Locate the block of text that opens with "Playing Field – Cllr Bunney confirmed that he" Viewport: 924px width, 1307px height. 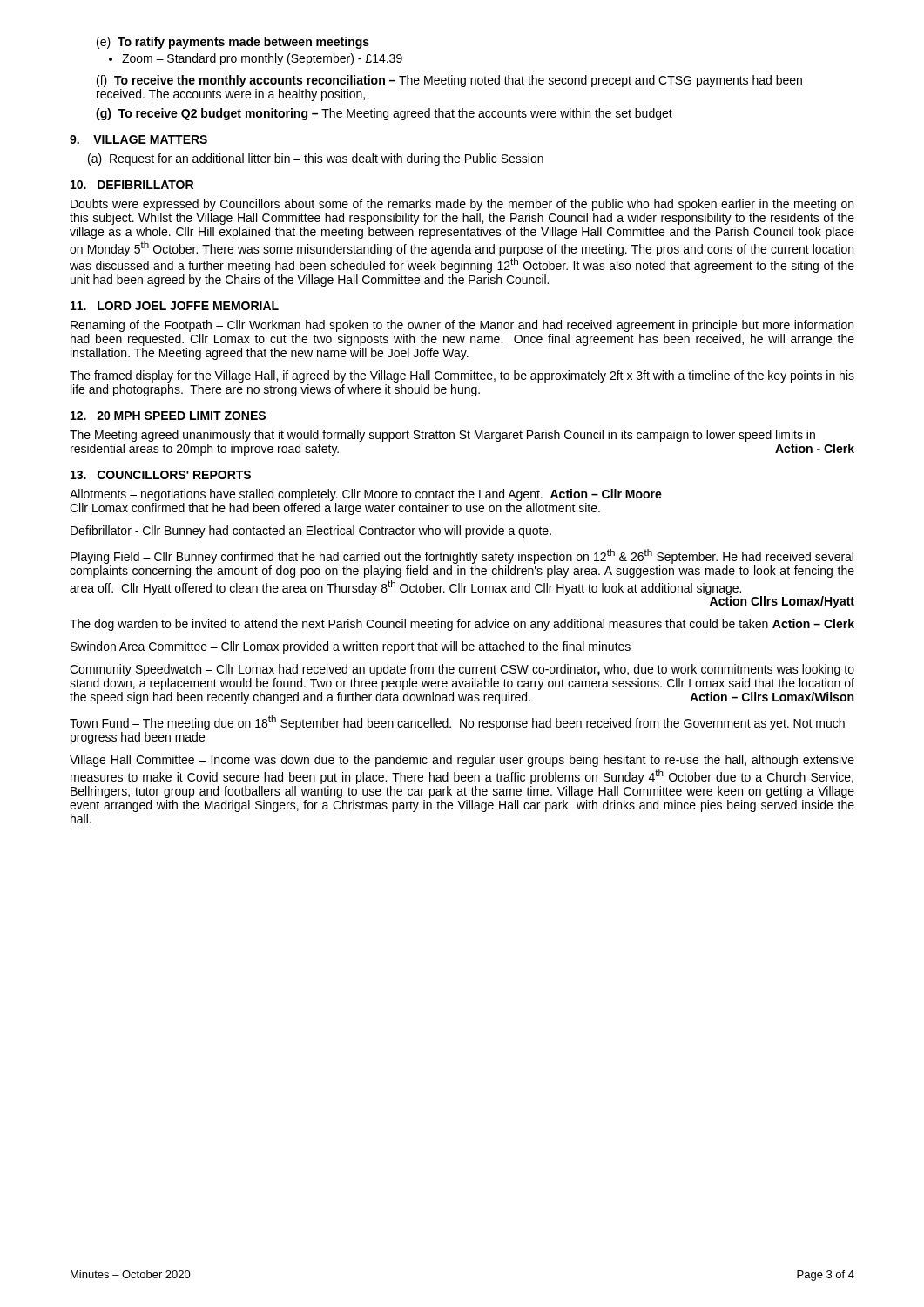[462, 577]
